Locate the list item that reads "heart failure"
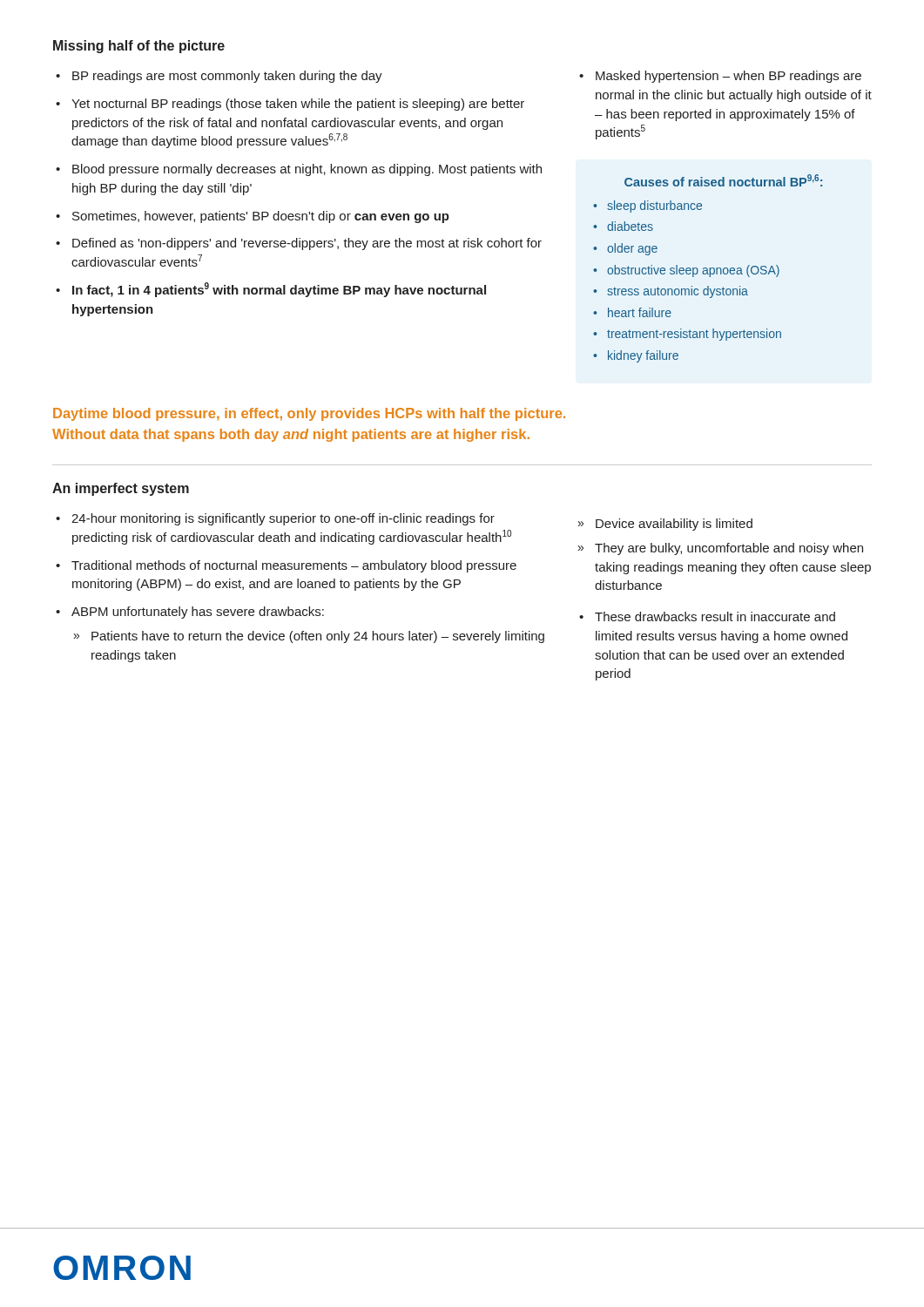Image resolution: width=924 pixels, height=1307 pixels. pos(639,313)
